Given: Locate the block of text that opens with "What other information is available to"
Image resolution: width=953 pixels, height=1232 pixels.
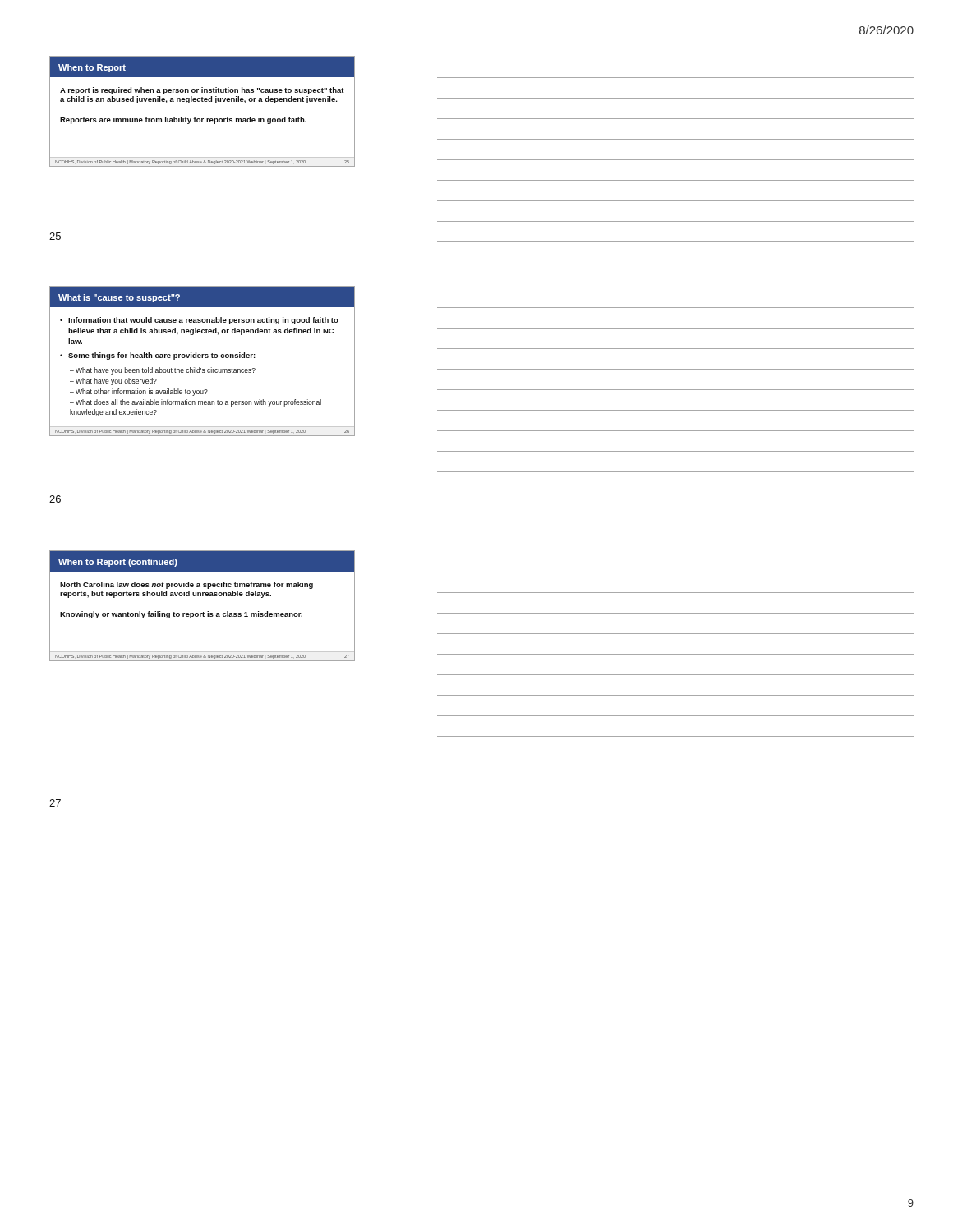Looking at the screenshot, I should pos(142,392).
